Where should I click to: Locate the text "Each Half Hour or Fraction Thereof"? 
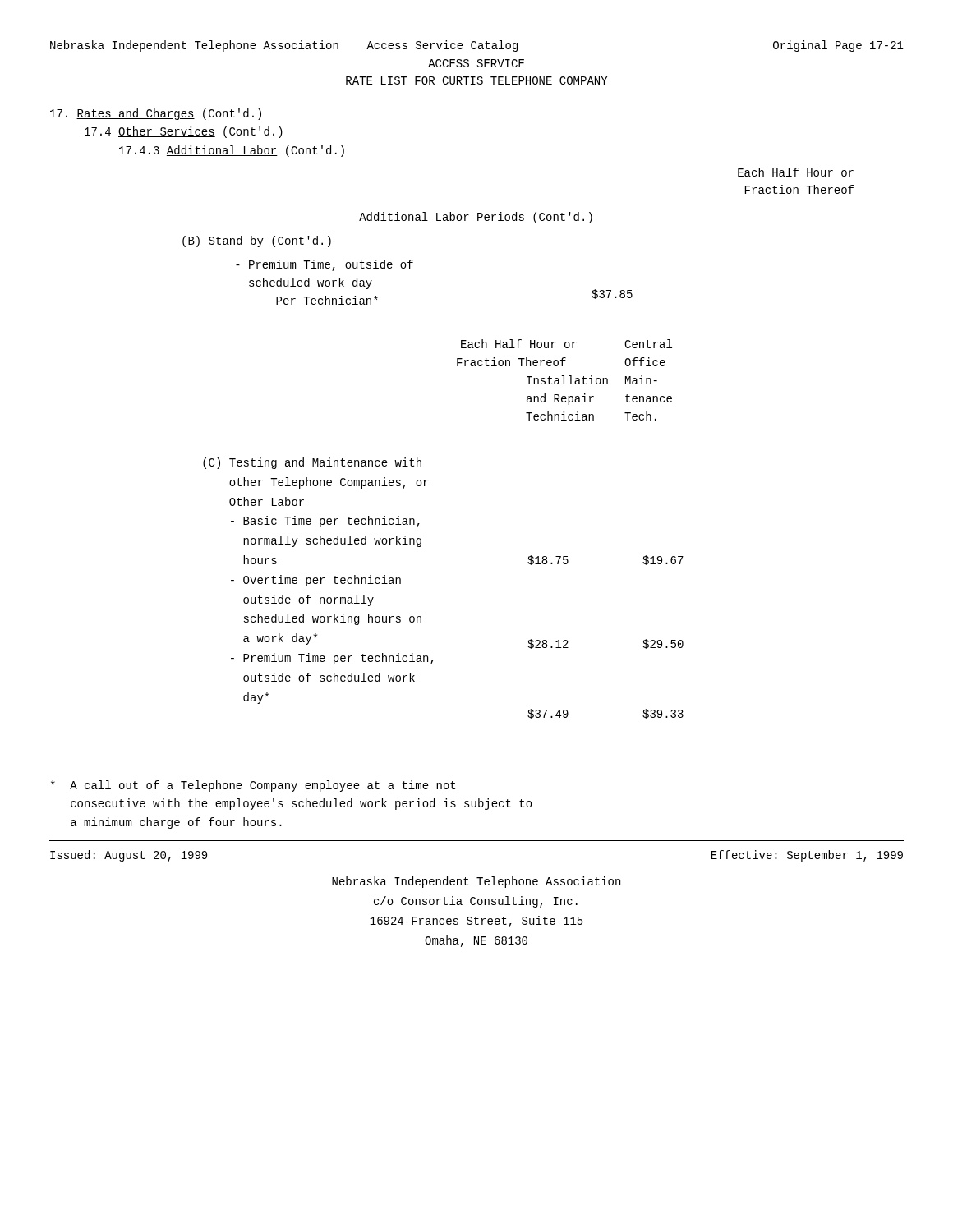pyautogui.click(x=796, y=182)
